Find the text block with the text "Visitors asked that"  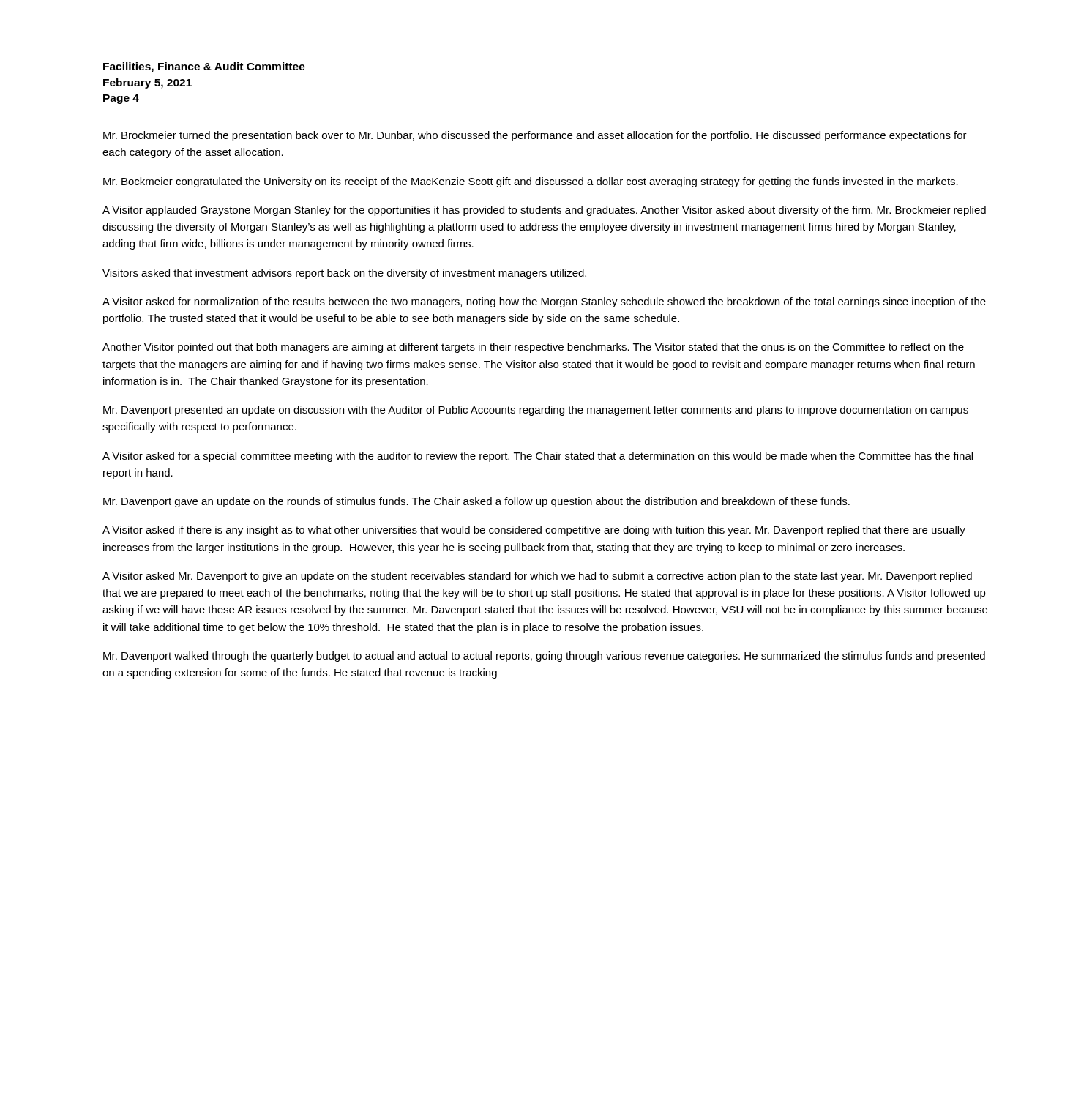[x=345, y=272]
